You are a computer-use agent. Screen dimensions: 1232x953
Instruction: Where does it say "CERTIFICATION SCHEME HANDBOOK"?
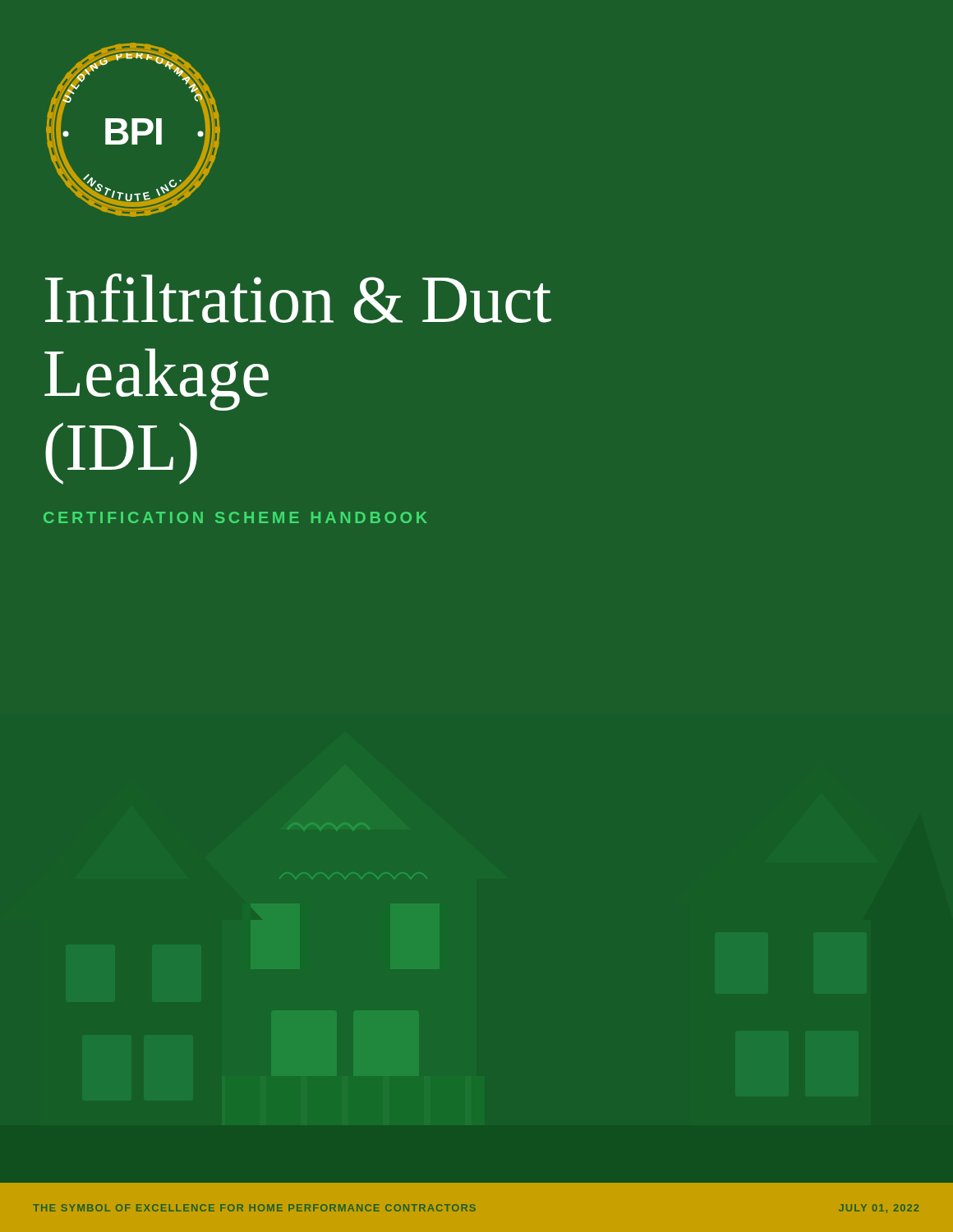click(x=237, y=517)
